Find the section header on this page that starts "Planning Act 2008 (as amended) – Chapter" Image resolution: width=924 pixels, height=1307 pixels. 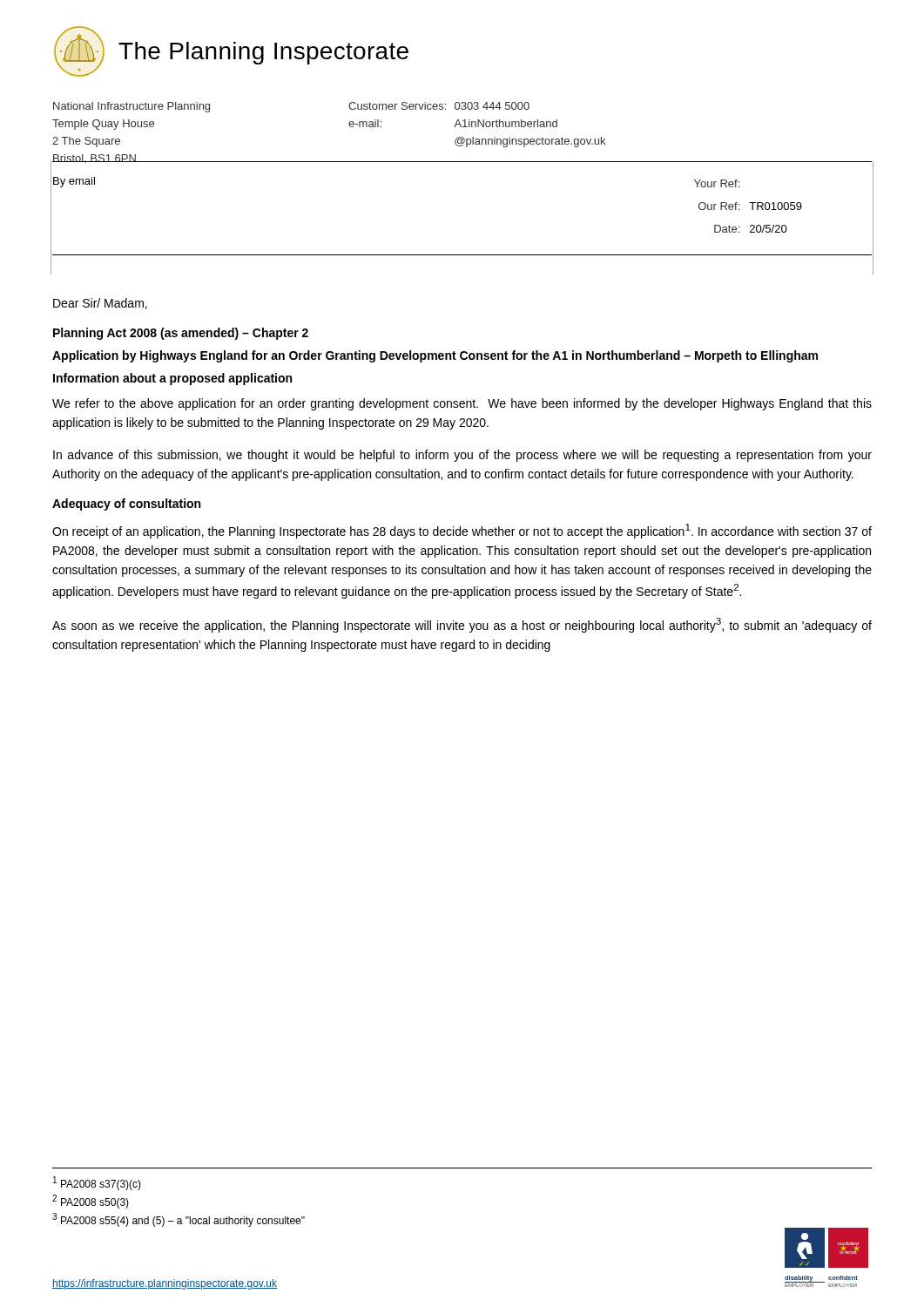click(180, 333)
